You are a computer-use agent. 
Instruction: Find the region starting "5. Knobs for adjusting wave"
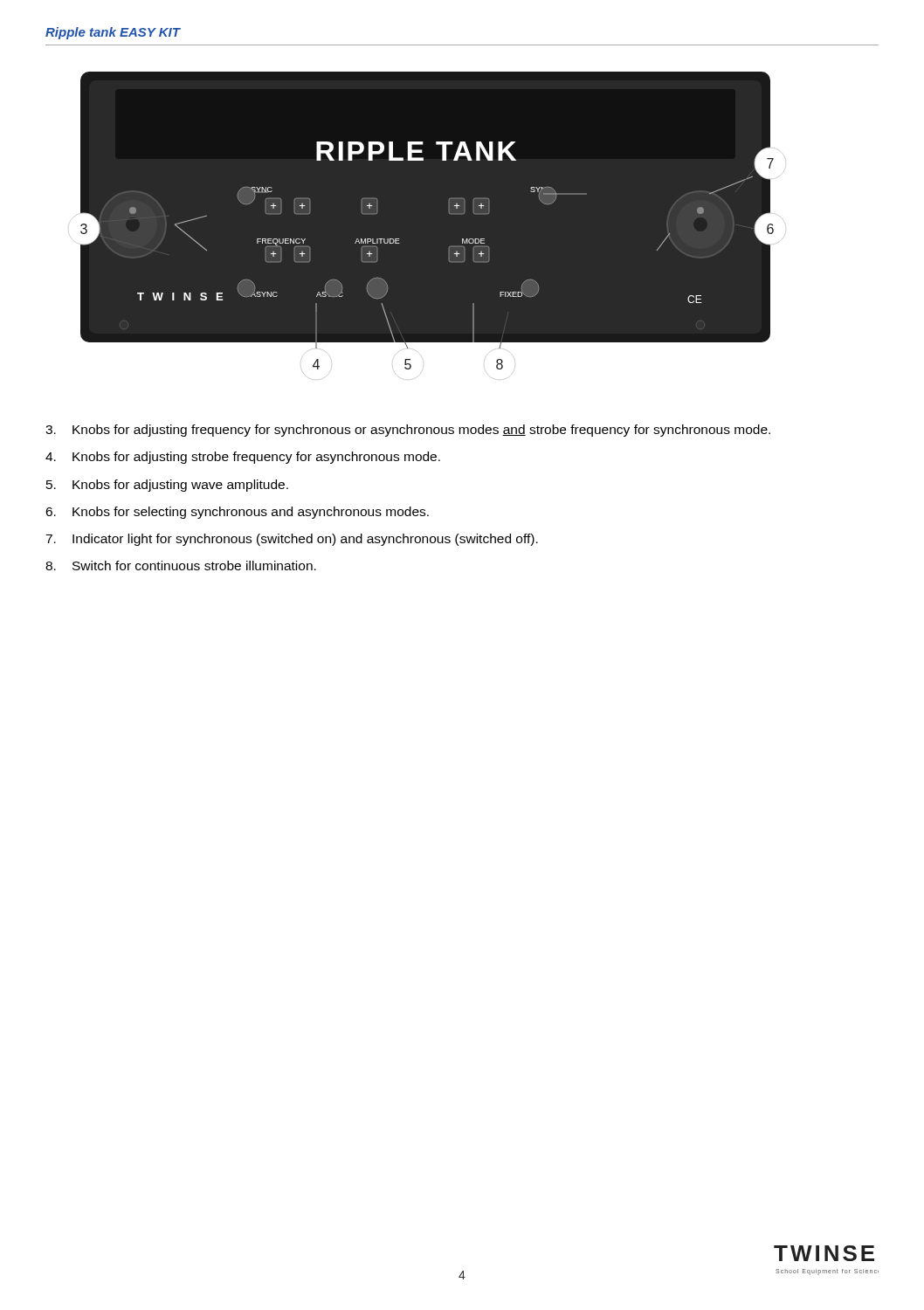click(x=167, y=486)
